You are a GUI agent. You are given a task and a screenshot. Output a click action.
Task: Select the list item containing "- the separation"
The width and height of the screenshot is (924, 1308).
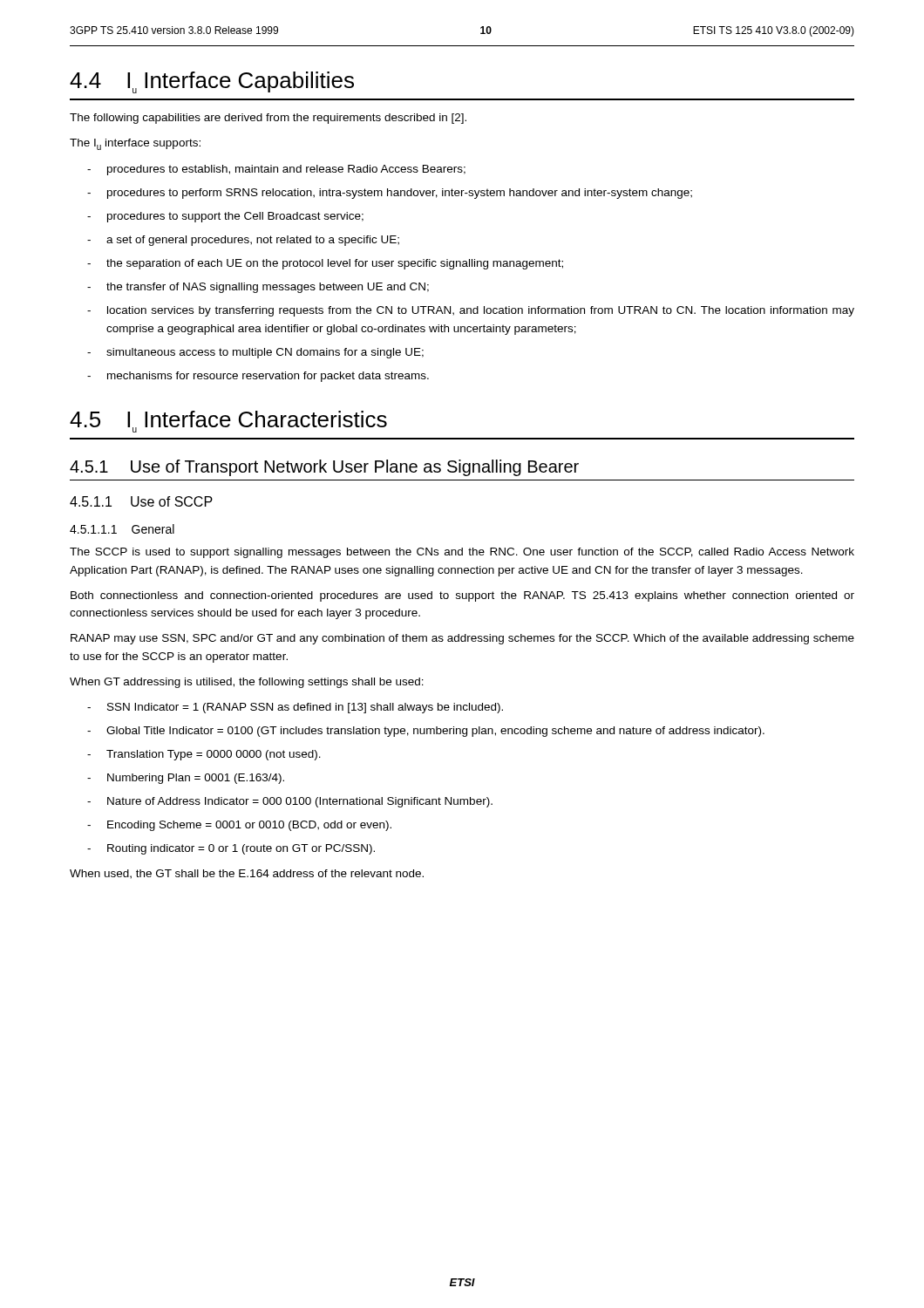471,264
